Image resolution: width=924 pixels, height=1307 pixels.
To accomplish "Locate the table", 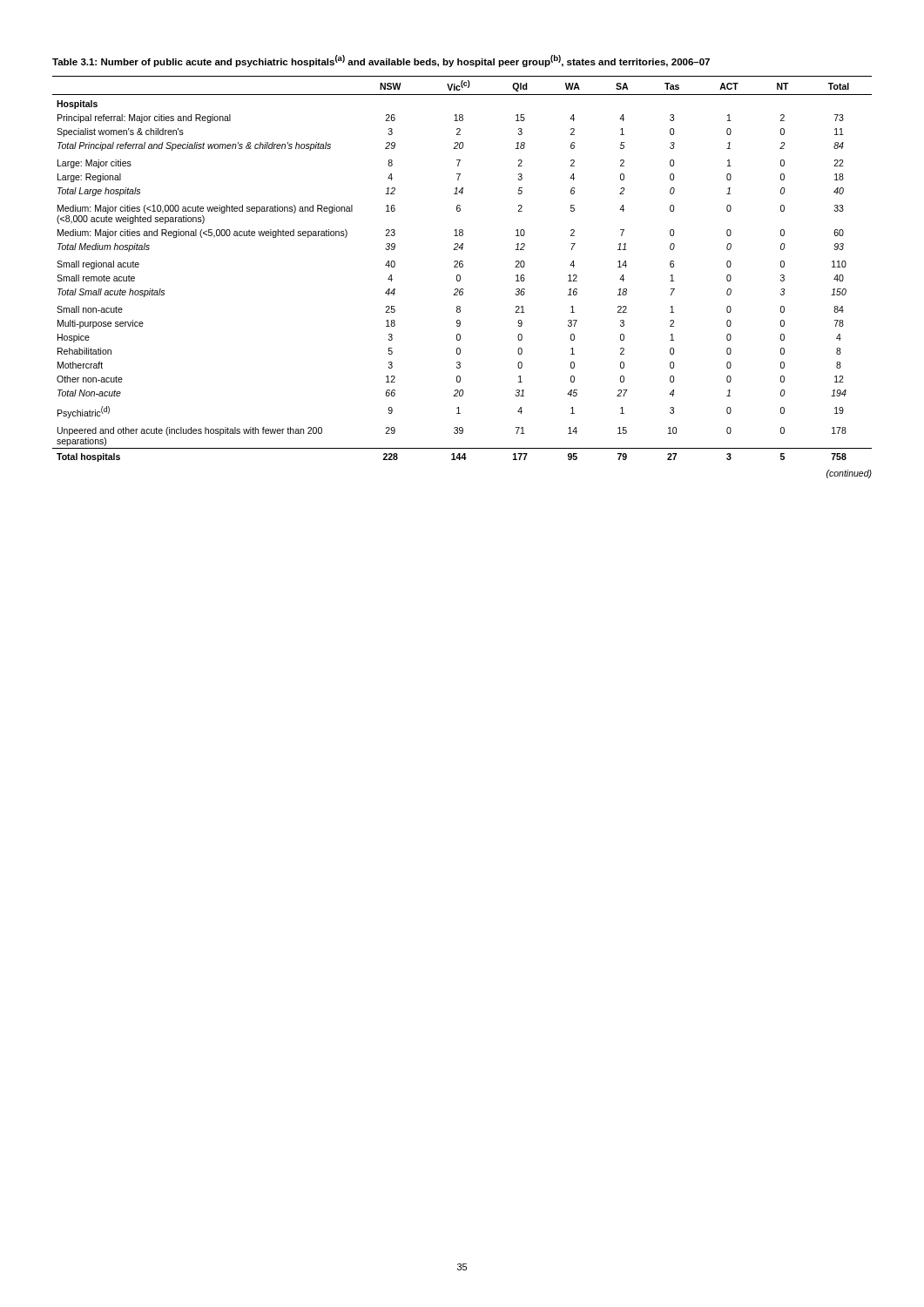I will (462, 265).
